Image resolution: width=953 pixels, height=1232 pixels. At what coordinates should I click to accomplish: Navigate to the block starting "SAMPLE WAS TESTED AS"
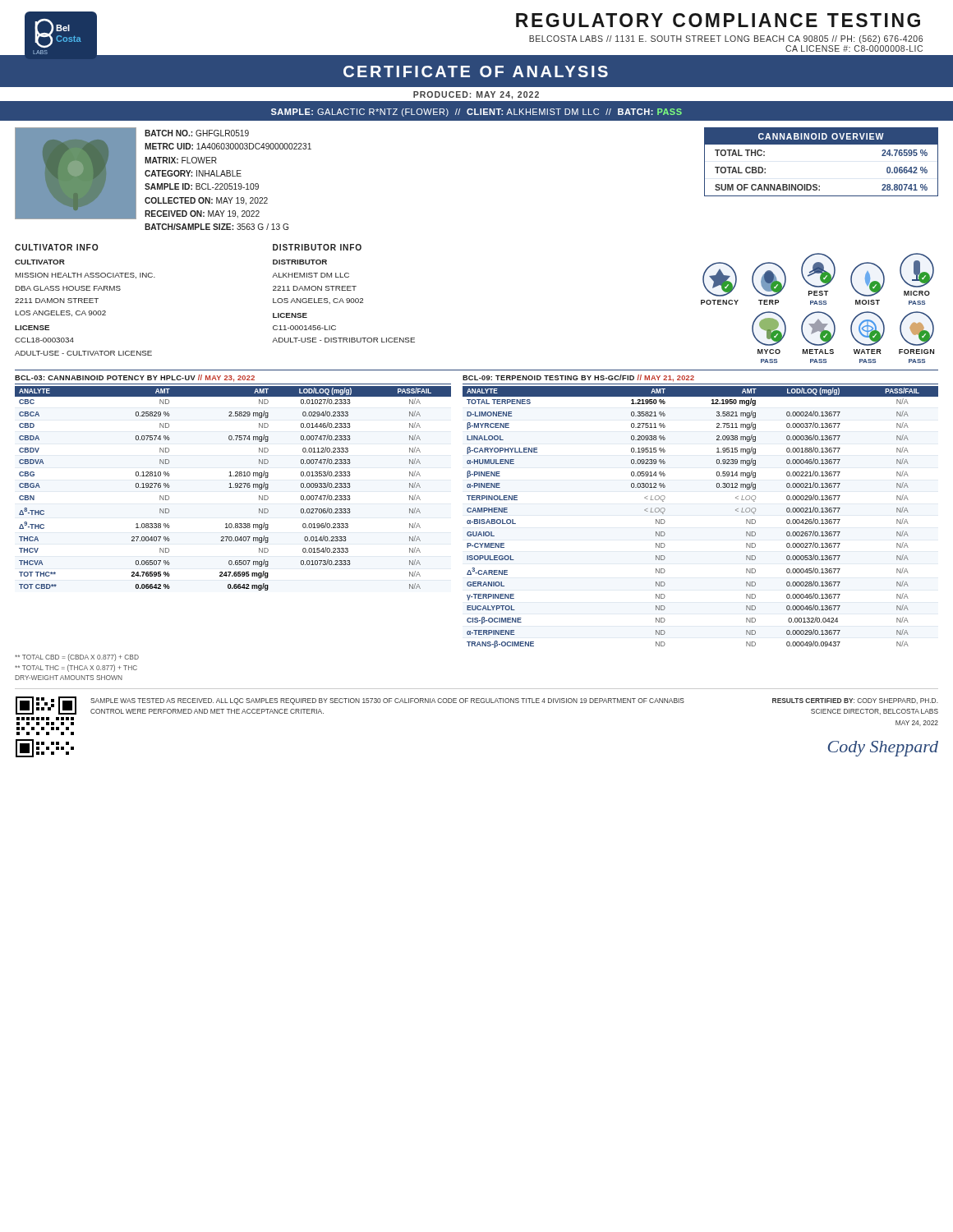tap(387, 706)
